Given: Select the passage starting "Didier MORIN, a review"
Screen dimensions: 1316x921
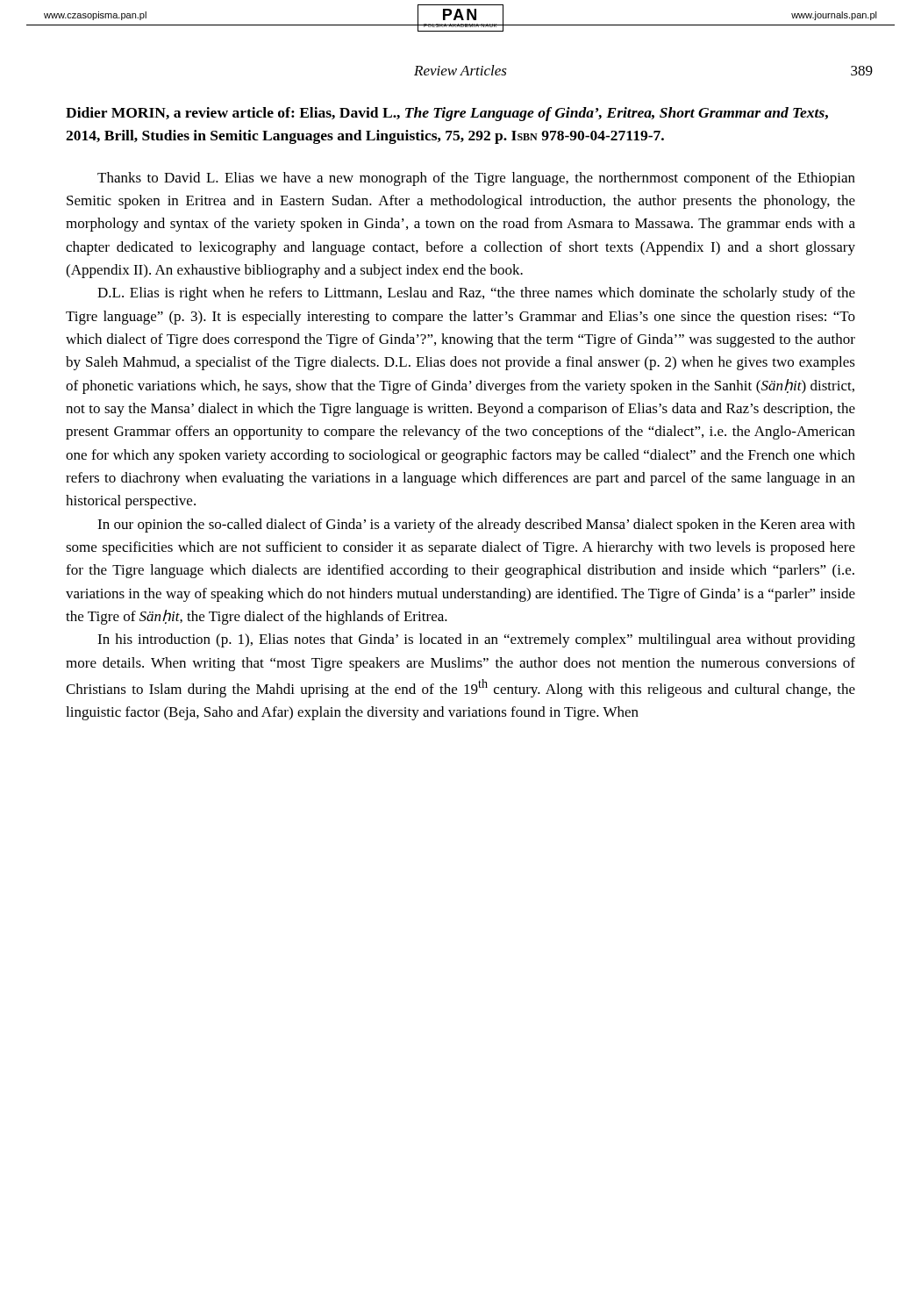Looking at the screenshot, I should [447, 124].
